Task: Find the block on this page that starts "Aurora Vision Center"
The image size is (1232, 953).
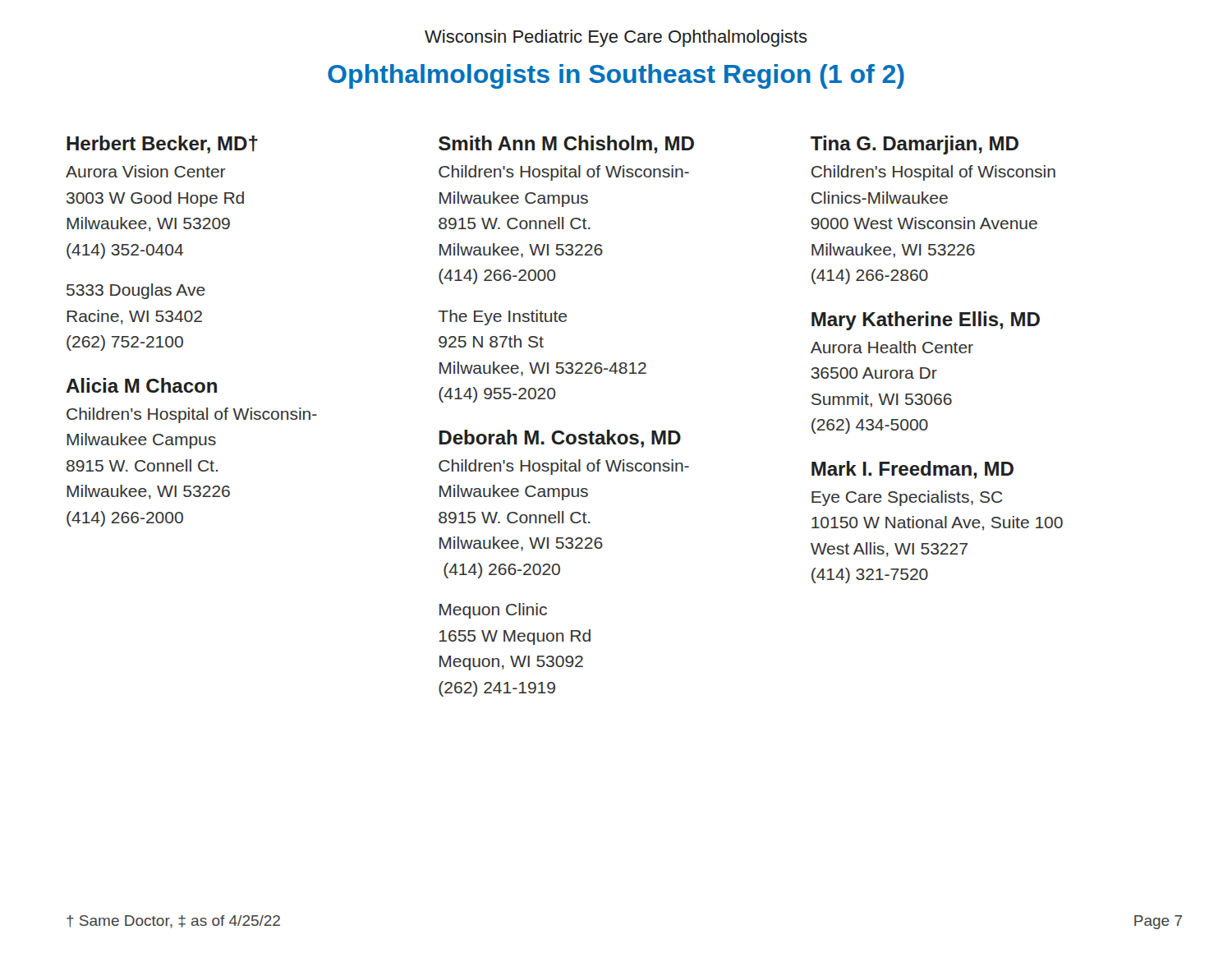Action: pos(155,210)
